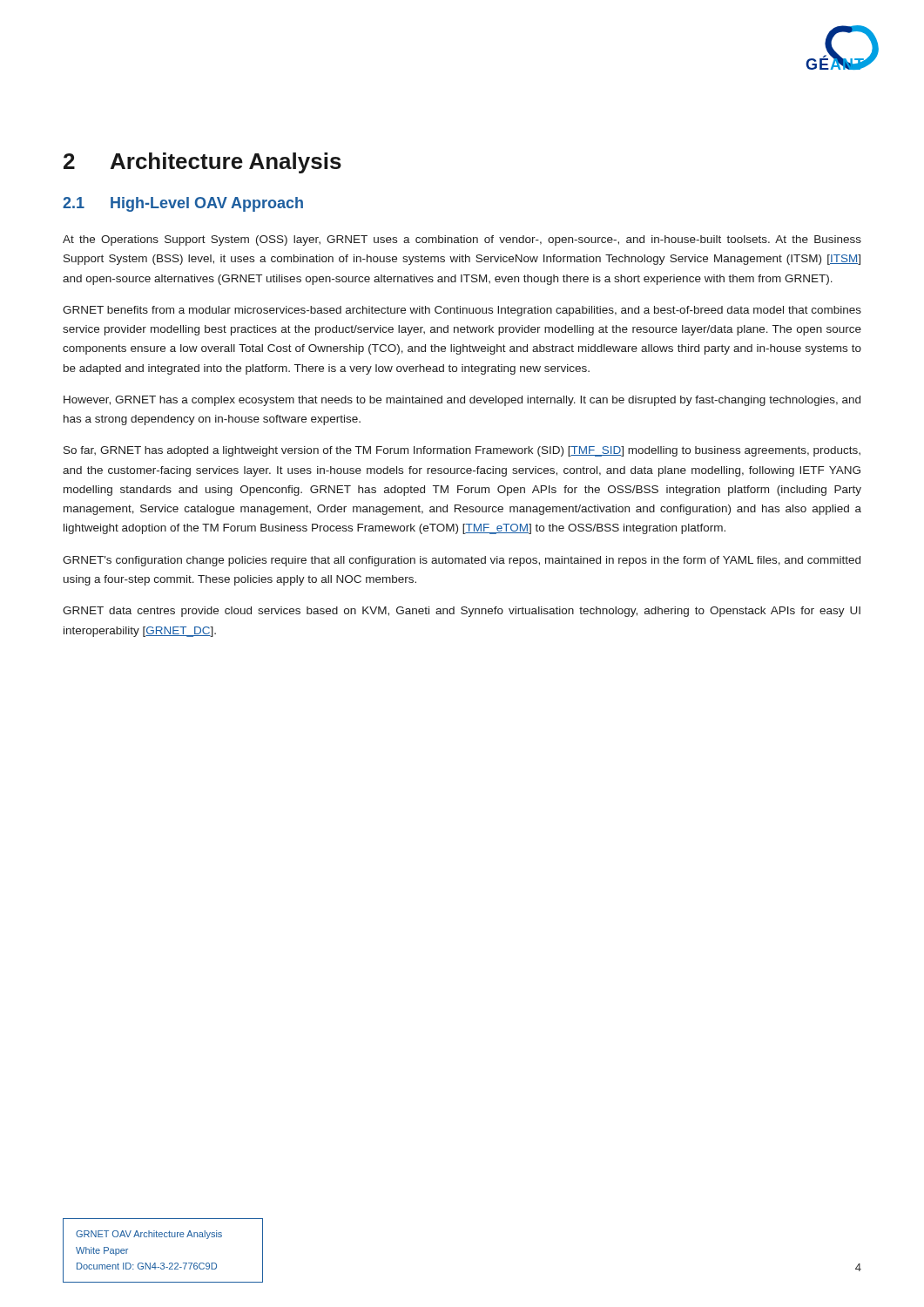
Task: Navigate to the region starting "GRNET data centres provide cloud services based"
Action: [462, 620]
